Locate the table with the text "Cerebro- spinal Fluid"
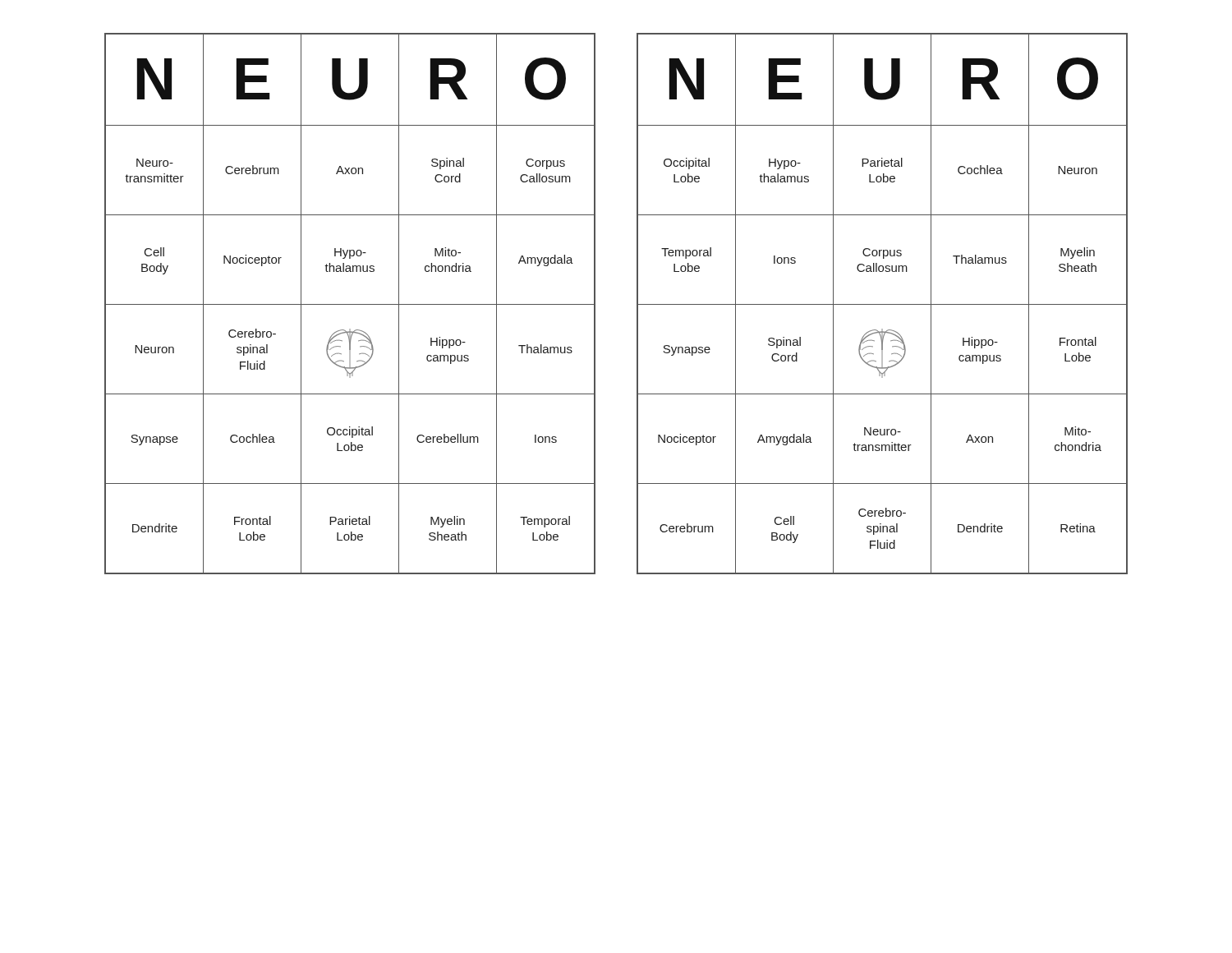The height and width of the screenshot is (953, 1232). click(350, 304)
